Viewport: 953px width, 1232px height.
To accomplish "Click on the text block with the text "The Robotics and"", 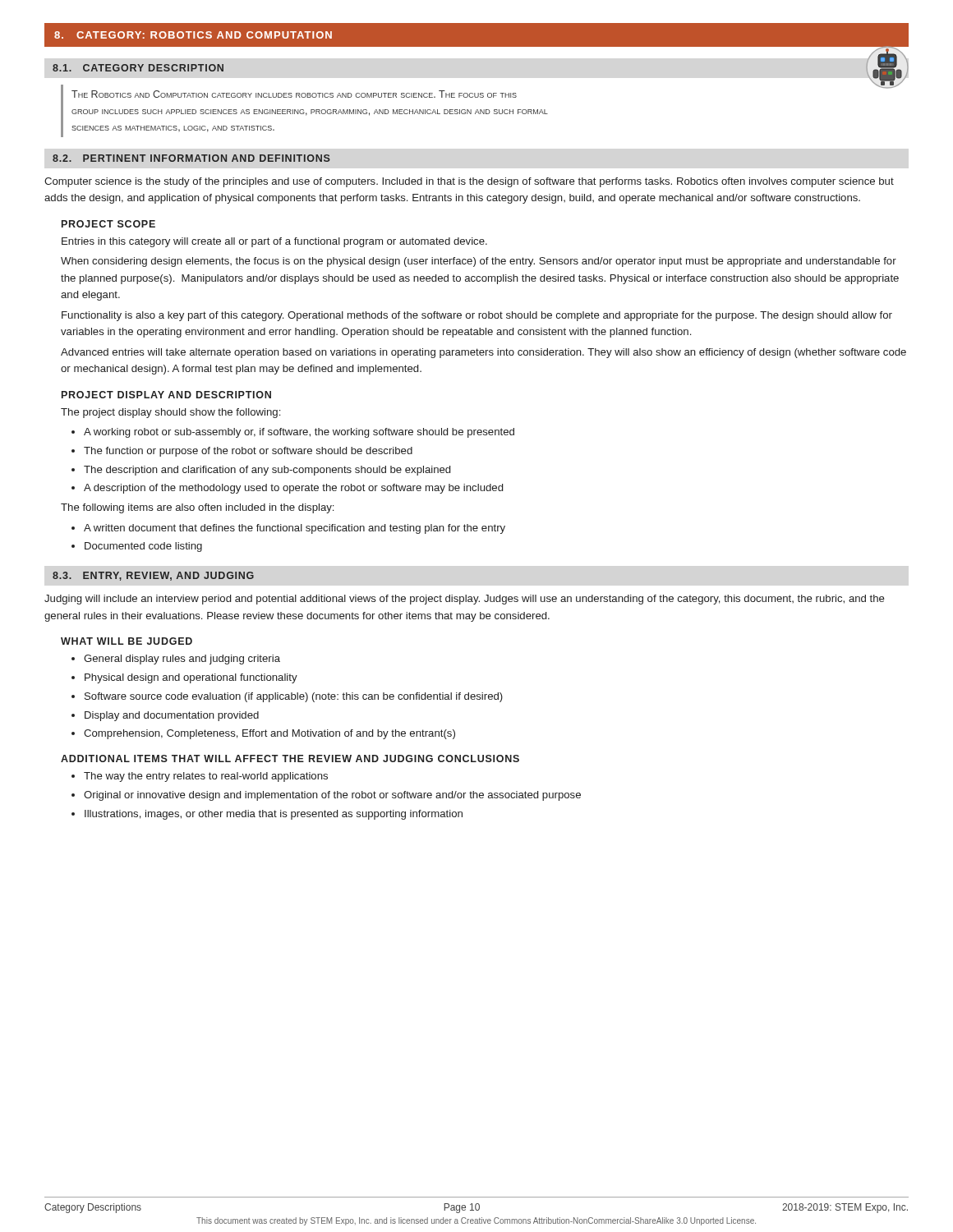I will click(x=310, y=111).
